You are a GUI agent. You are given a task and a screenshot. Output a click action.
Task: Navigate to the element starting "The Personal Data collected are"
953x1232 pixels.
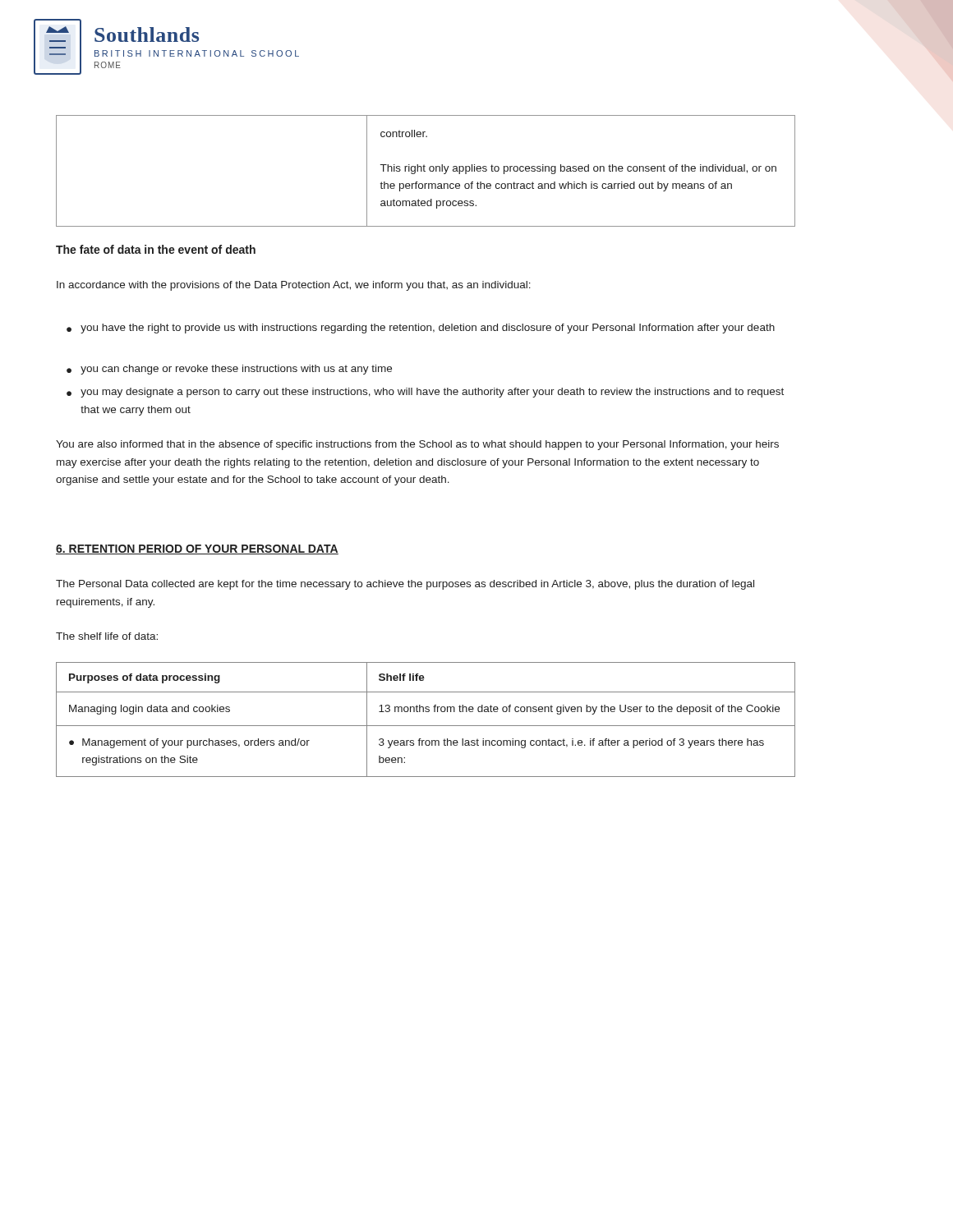click(x=405, y=592)
